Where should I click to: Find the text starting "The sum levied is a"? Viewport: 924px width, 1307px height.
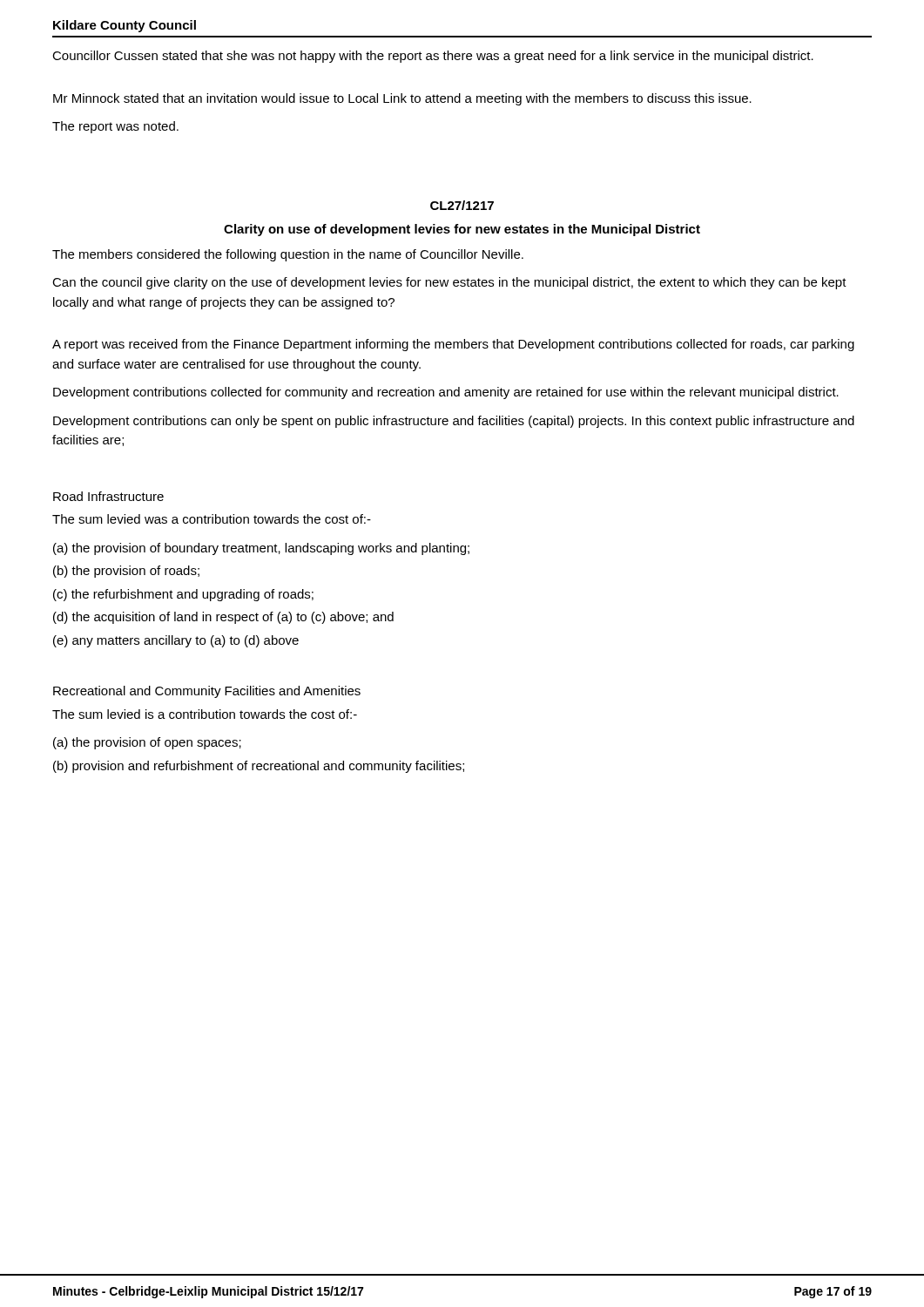point(205,714)
